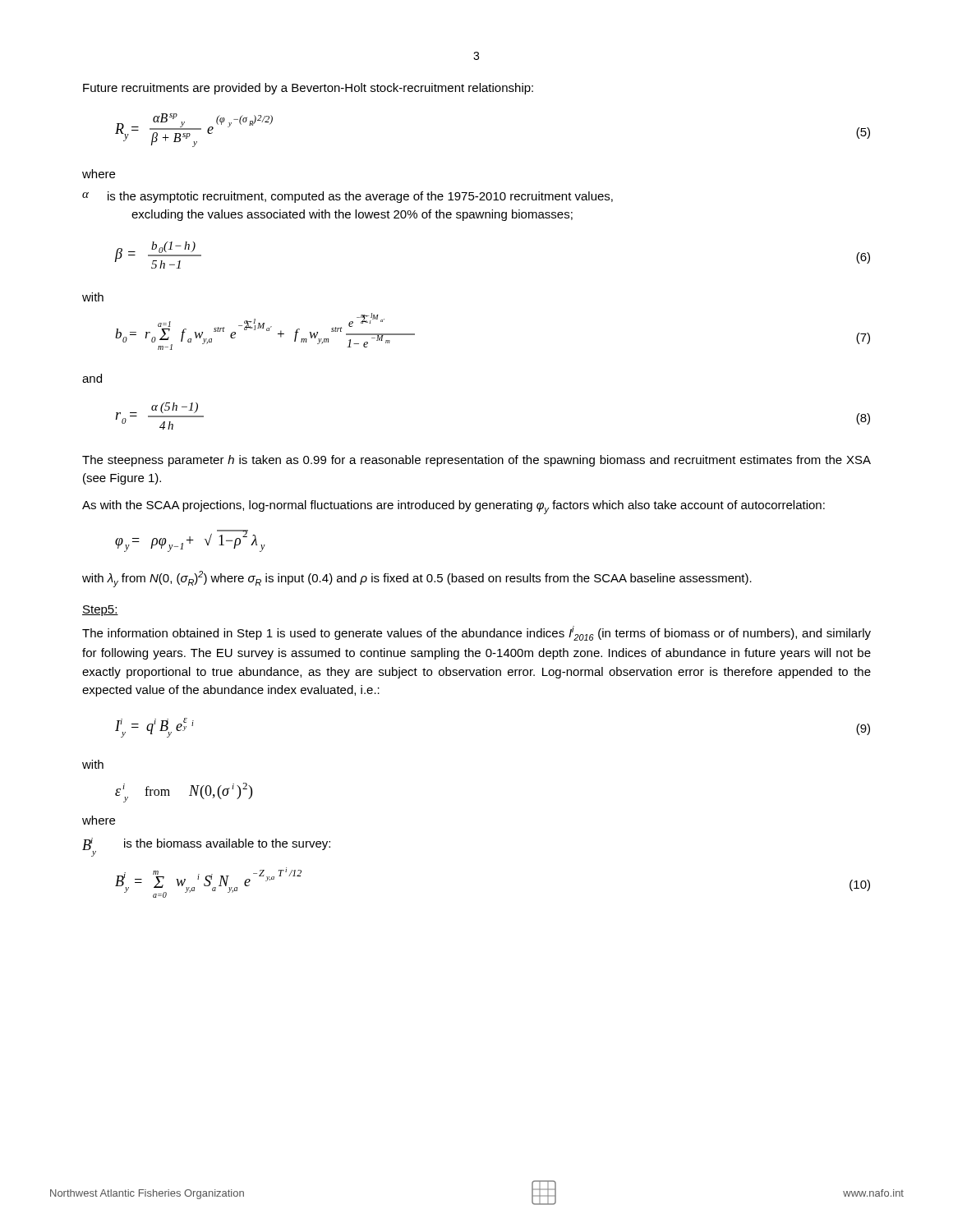
Task: Find the formula containing "R y = αB sp y β"
Action: click(175, 129)
